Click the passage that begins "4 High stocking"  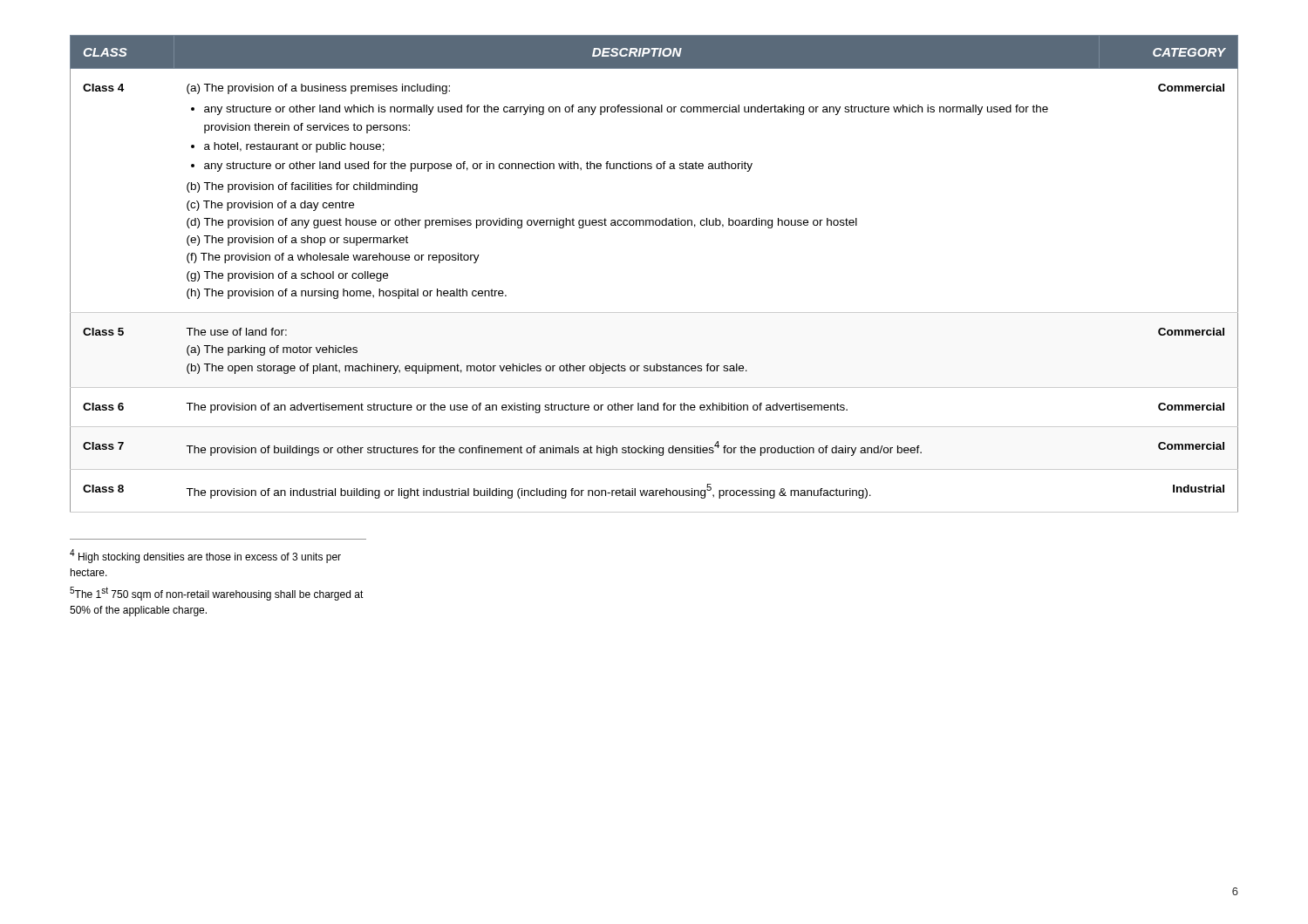coord(205,563)
